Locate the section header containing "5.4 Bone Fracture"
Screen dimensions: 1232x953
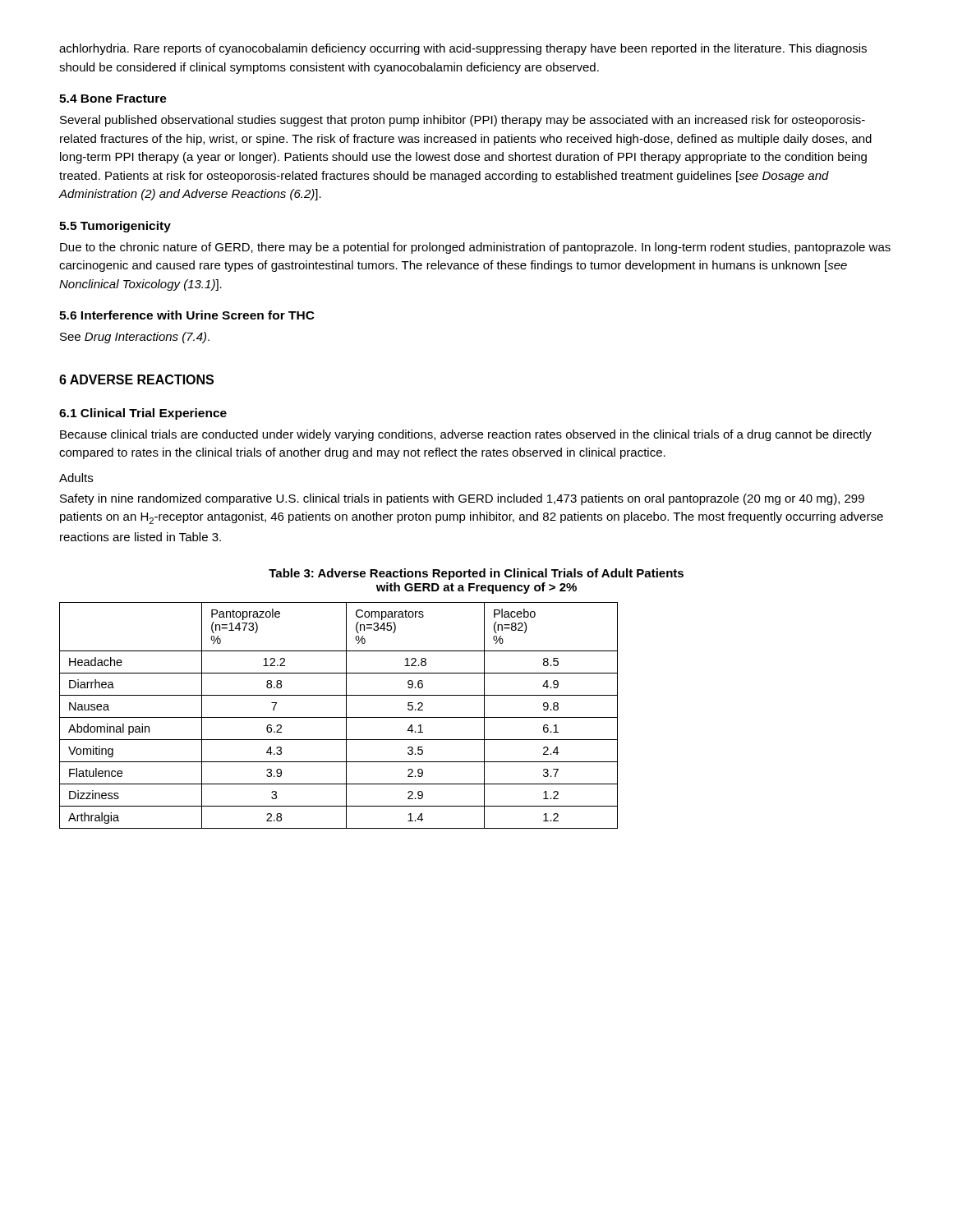point(113,98)
